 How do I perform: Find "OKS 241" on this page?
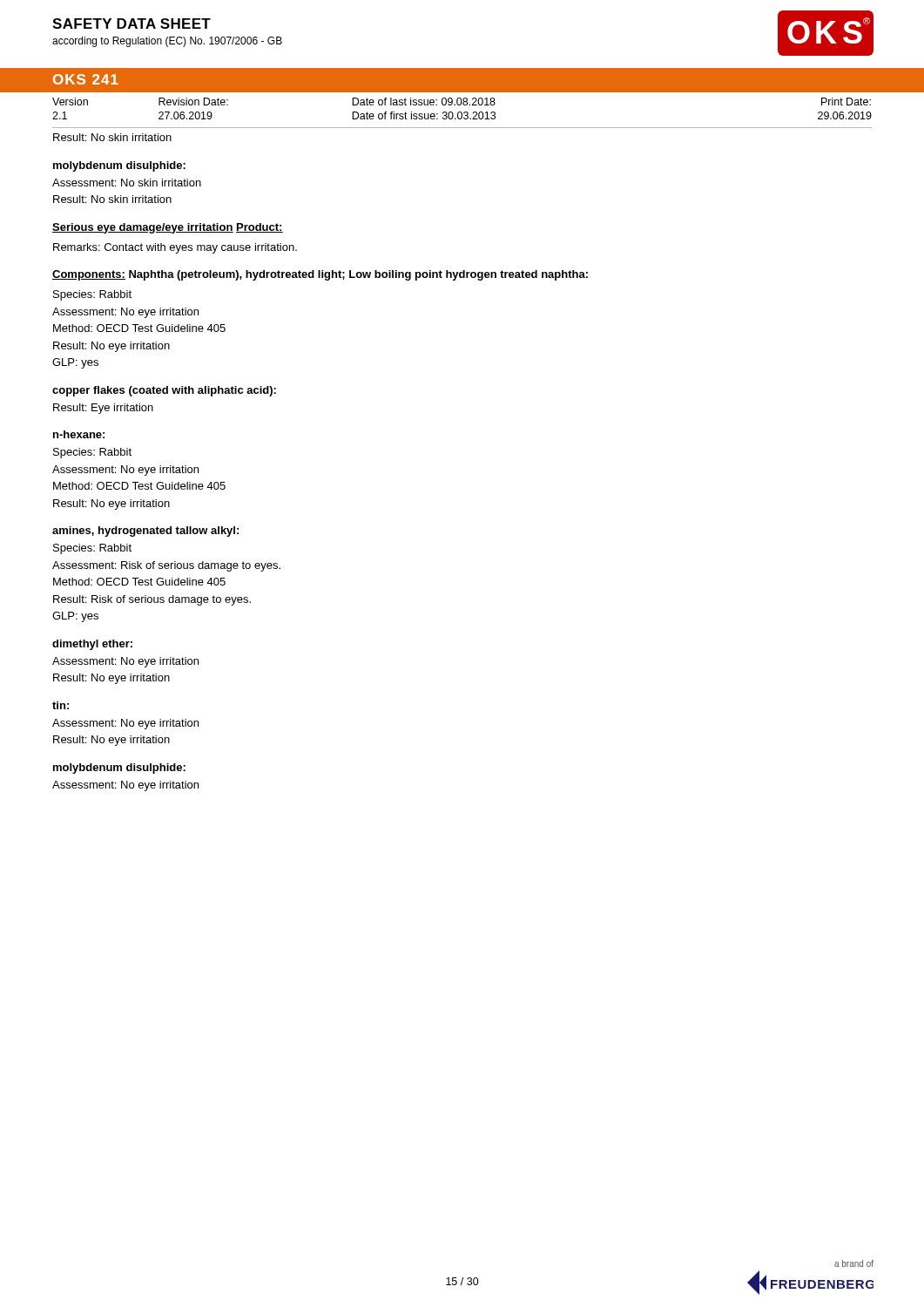click(x=86, y=80)
